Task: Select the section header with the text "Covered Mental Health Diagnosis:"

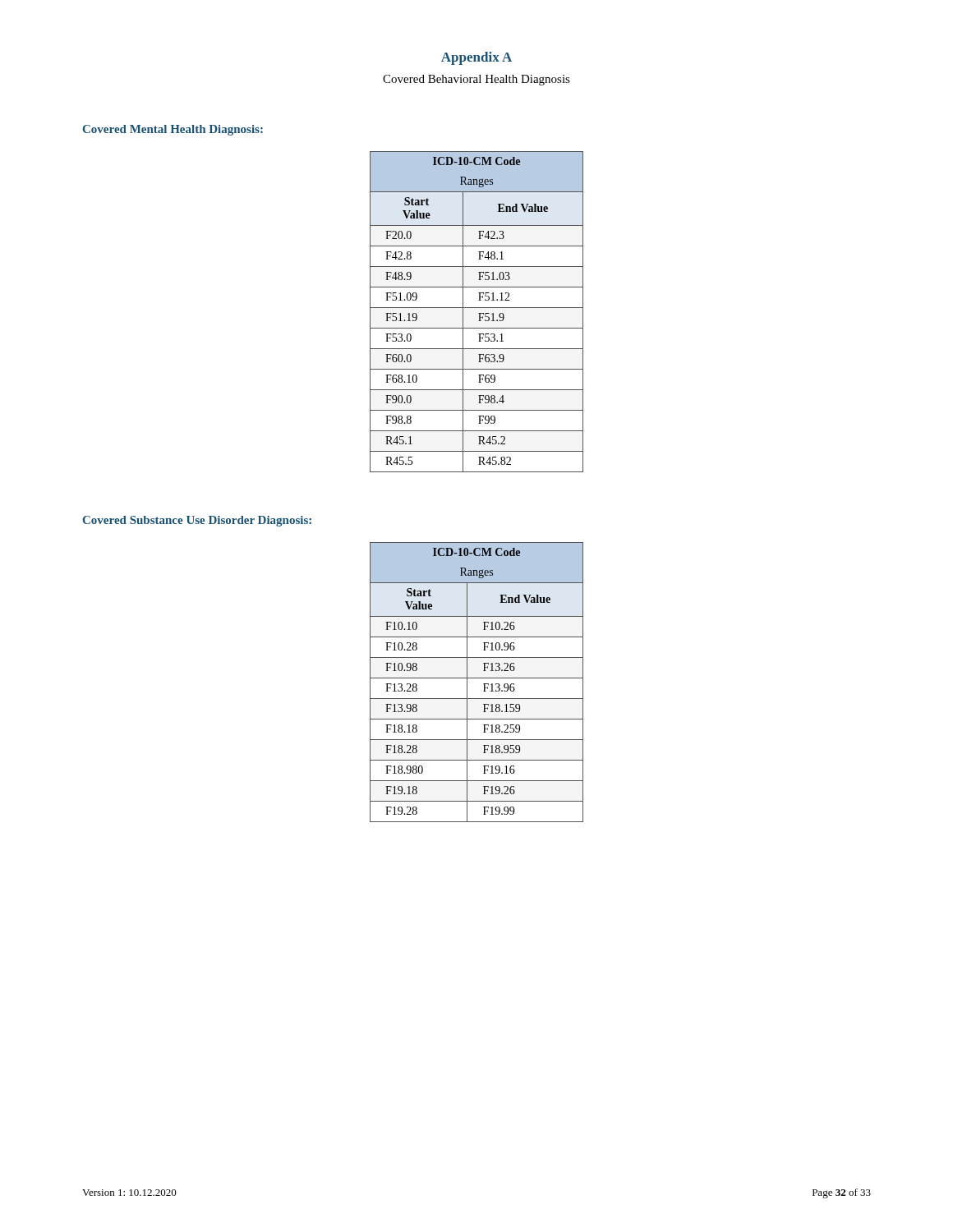Action: coord(173,129)
